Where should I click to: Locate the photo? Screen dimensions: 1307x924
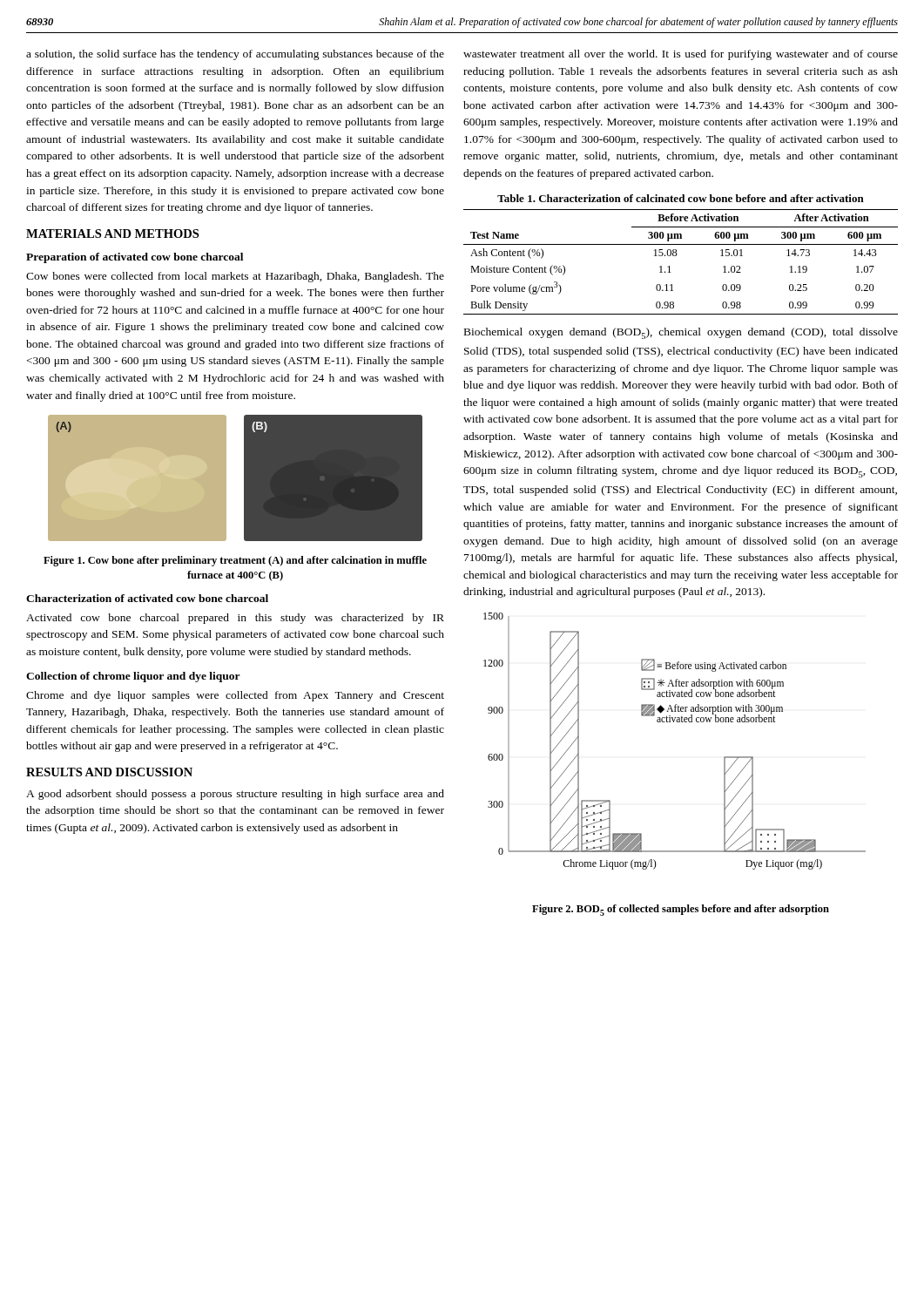pos(235,480)
